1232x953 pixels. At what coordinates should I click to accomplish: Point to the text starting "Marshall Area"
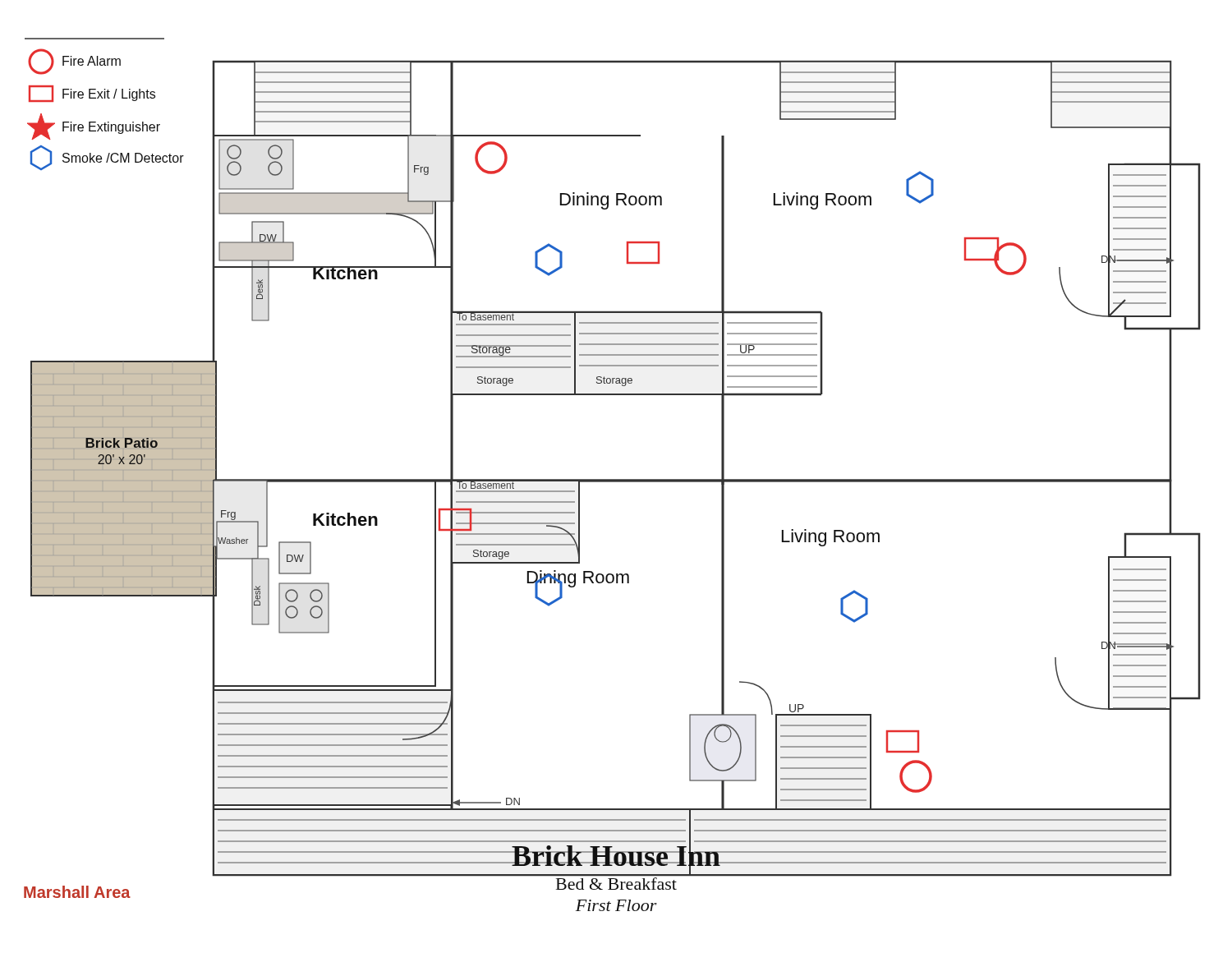pos(77,892)
